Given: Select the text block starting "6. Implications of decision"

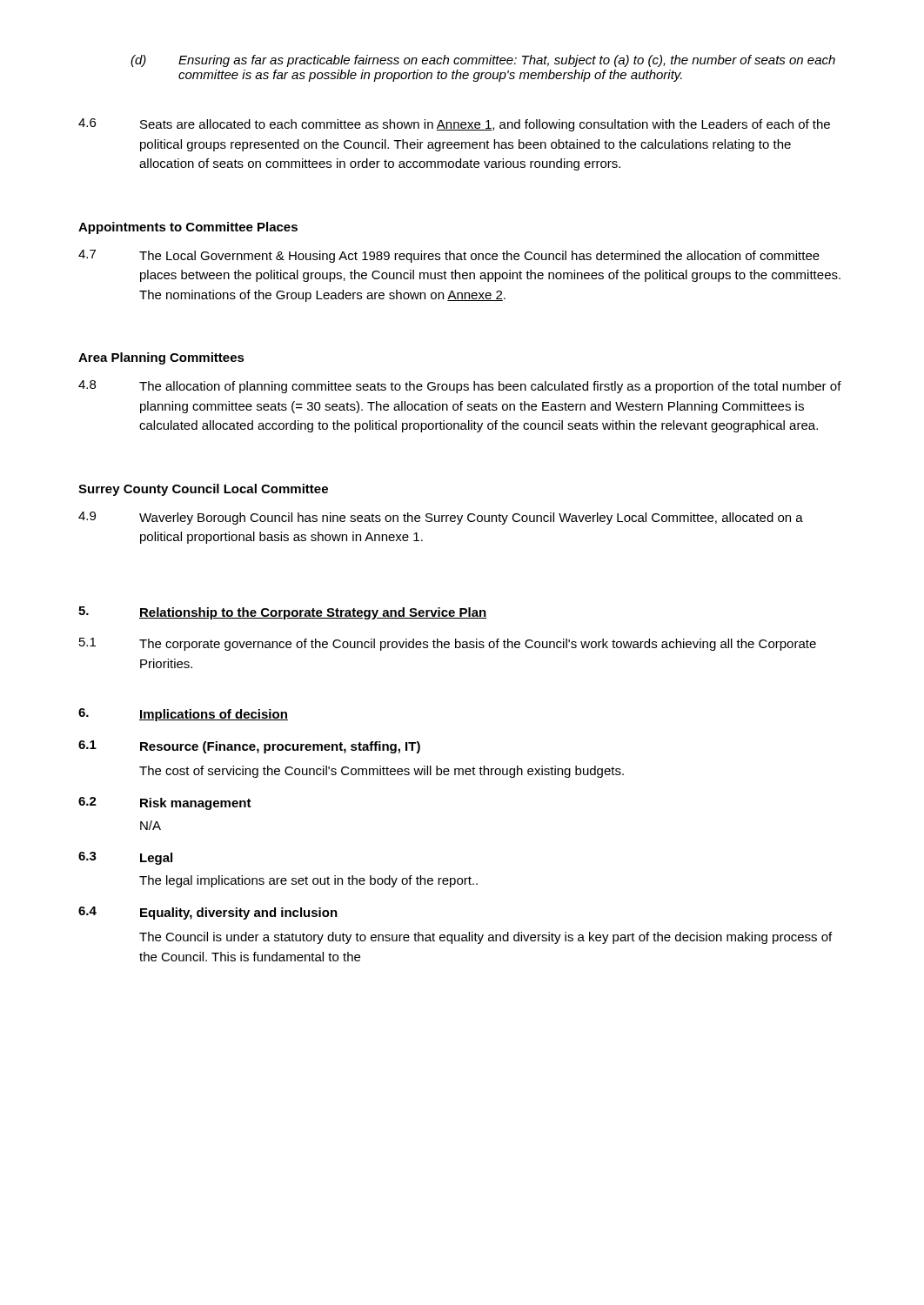Looking at the screenshot, I should coord(183,715).
